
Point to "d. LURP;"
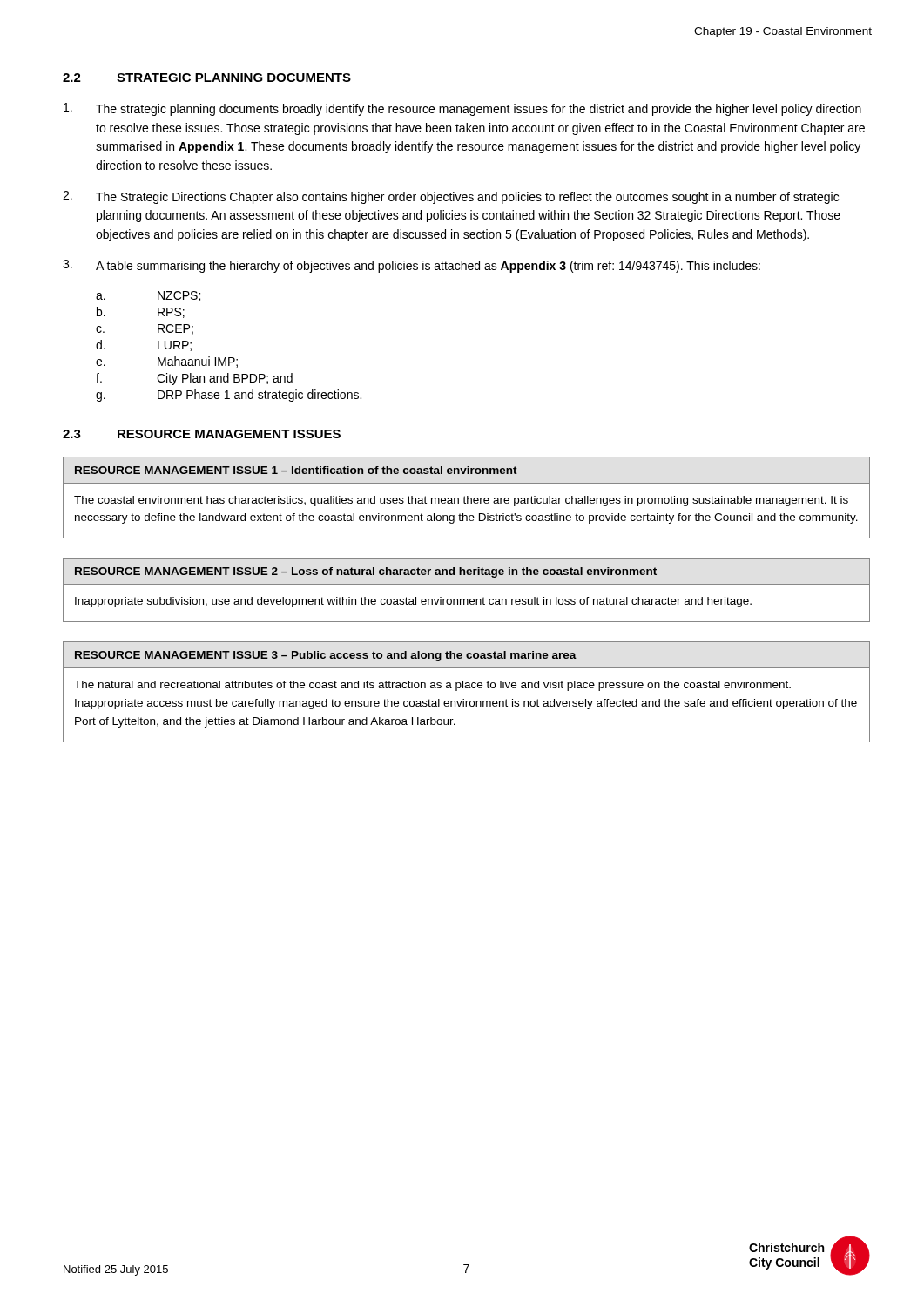point(97,345)
